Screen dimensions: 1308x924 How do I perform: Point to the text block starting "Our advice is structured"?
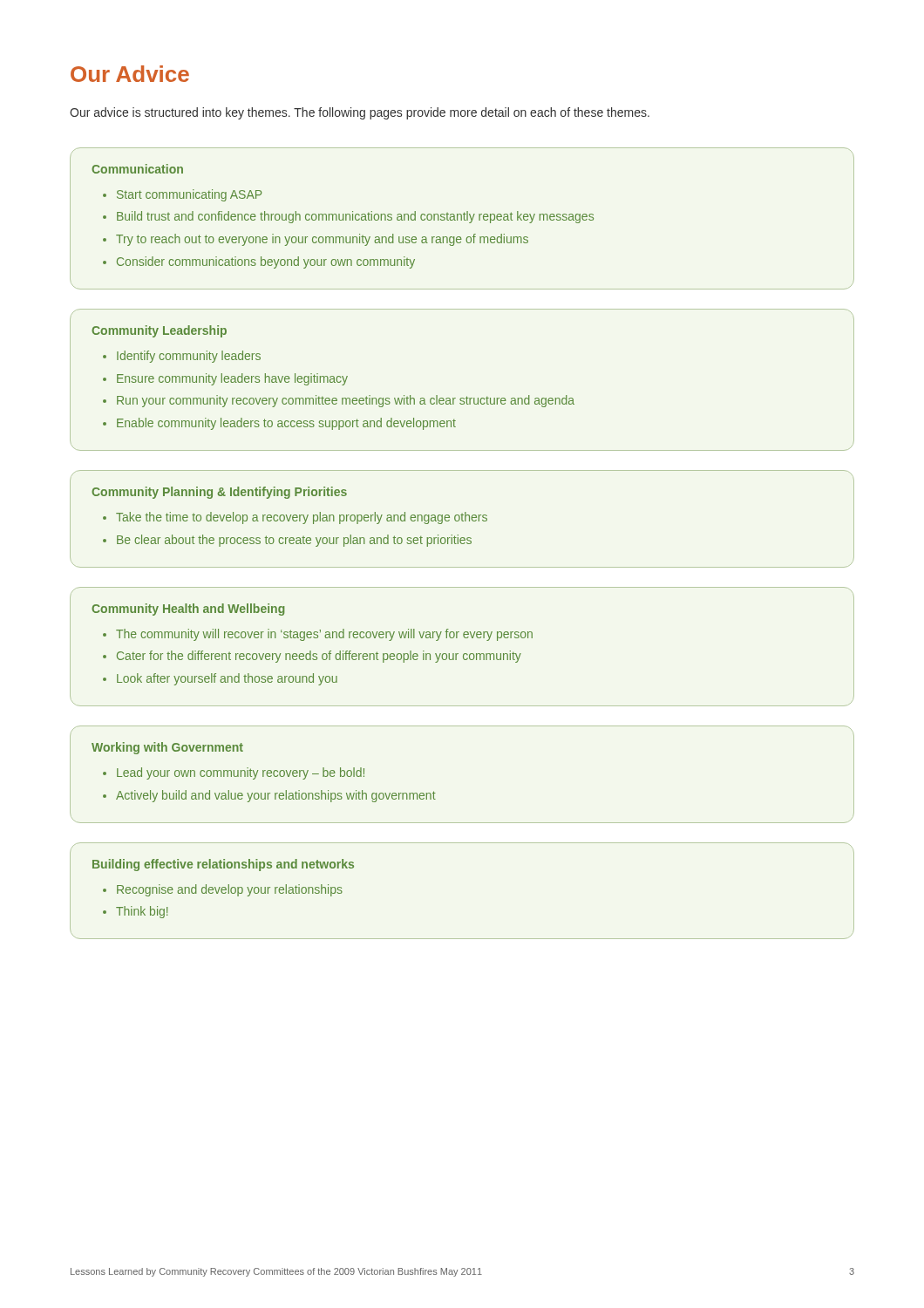click(x=360, y=112)
